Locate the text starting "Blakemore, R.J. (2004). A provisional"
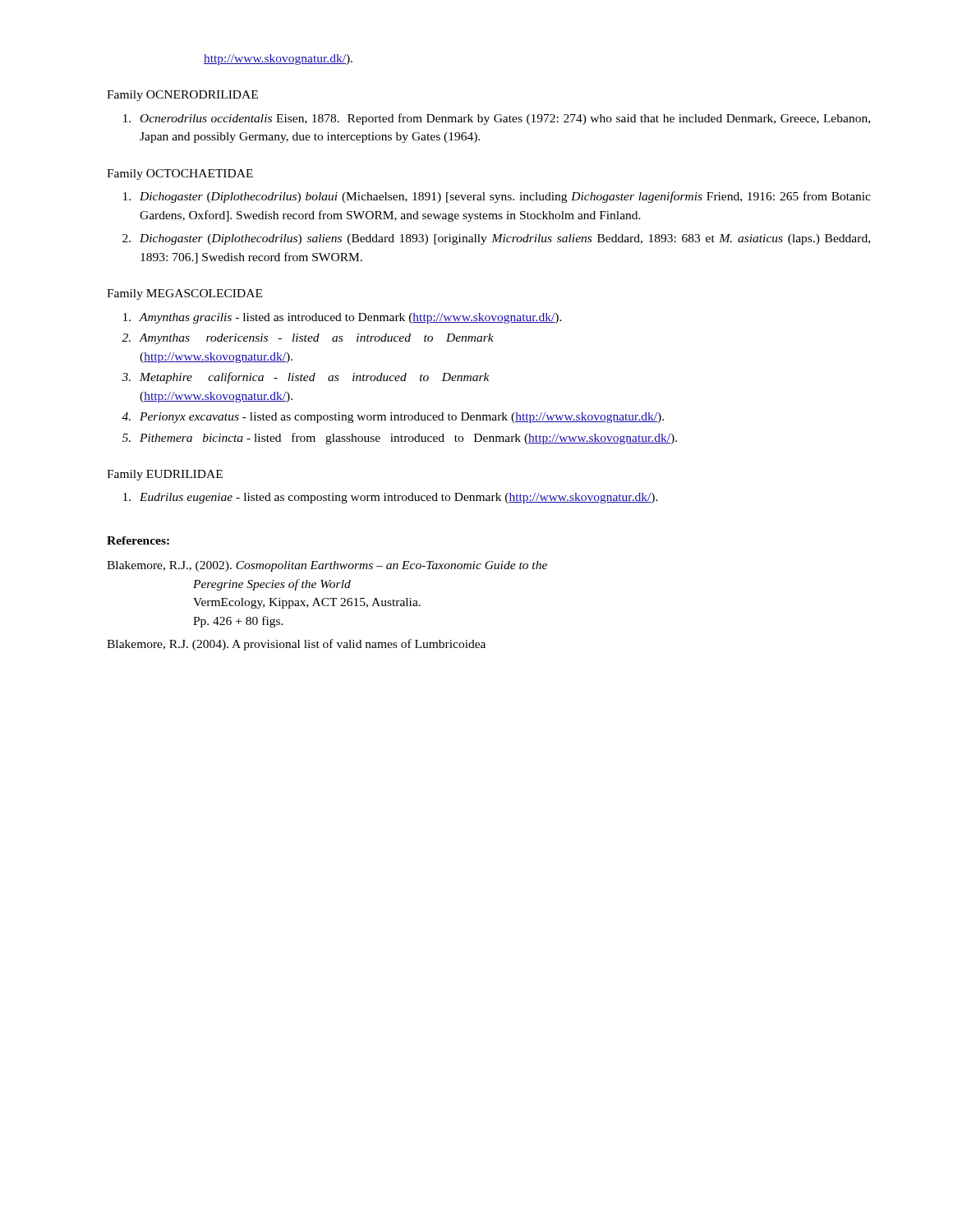 click(x=296, y=644)
